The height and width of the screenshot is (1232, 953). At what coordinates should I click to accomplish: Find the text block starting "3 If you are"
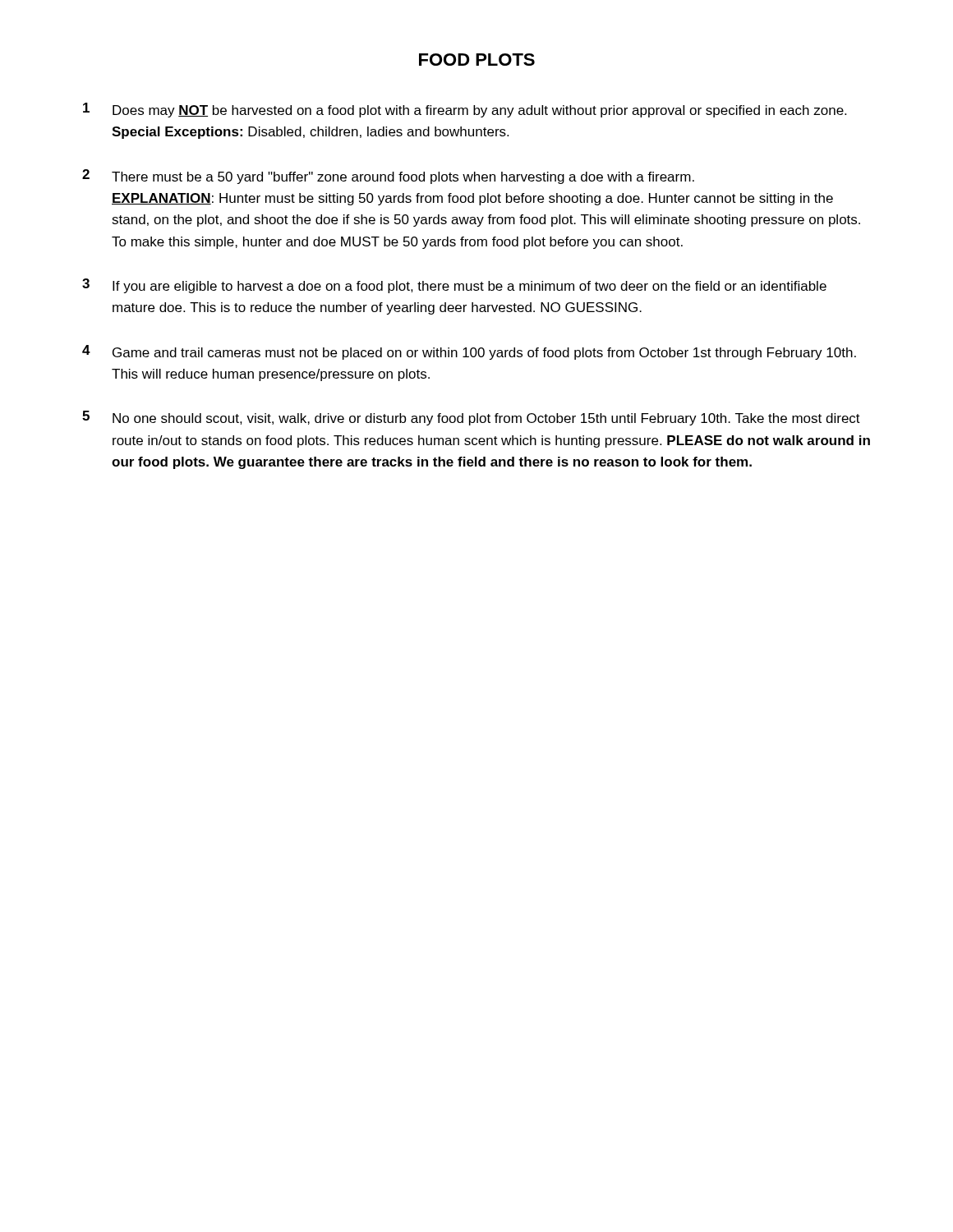[476, 298]
